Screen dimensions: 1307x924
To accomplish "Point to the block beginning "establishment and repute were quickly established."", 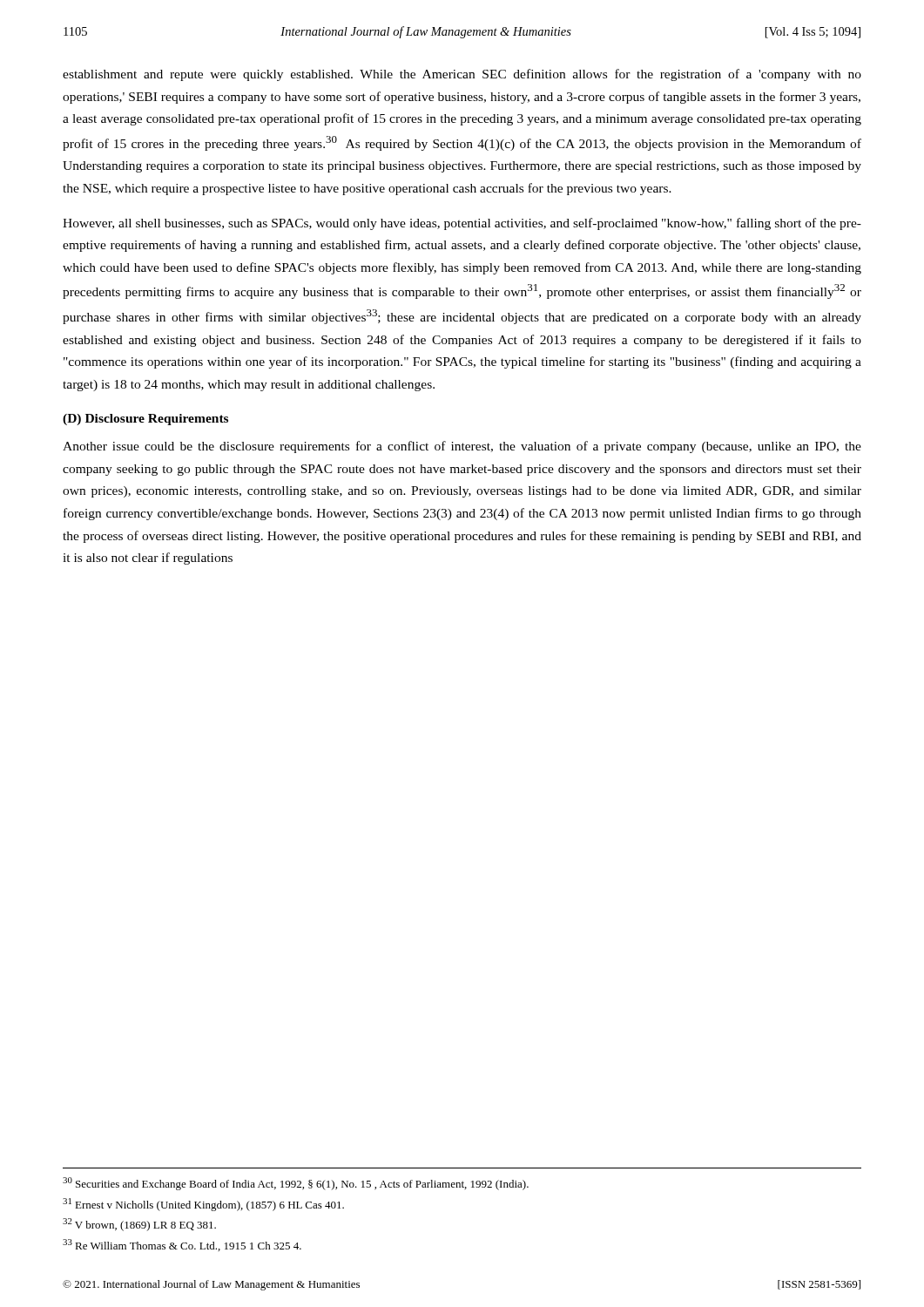I will [462, 131].
